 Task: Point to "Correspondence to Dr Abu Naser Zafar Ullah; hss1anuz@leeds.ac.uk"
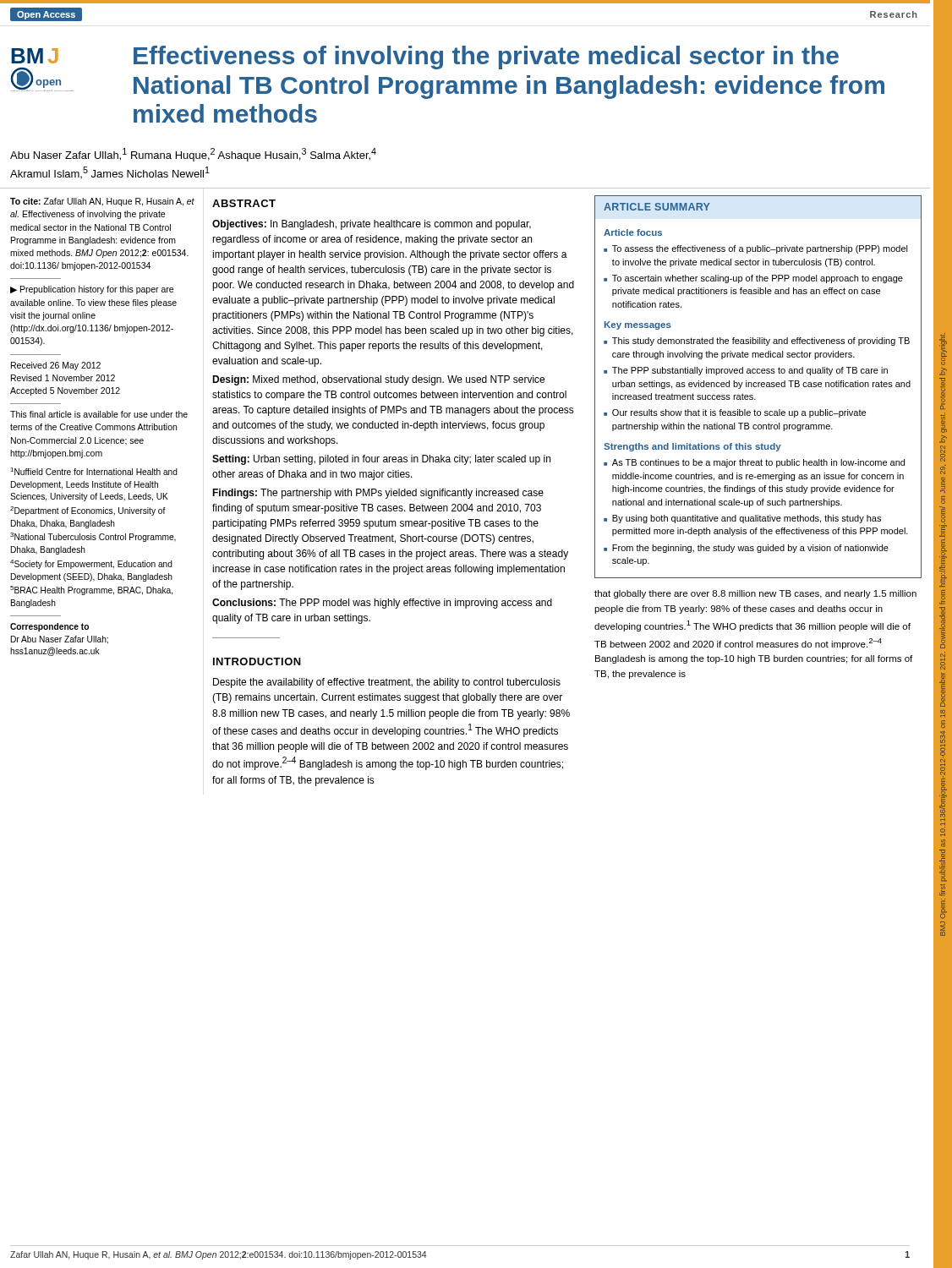point(59,639)
